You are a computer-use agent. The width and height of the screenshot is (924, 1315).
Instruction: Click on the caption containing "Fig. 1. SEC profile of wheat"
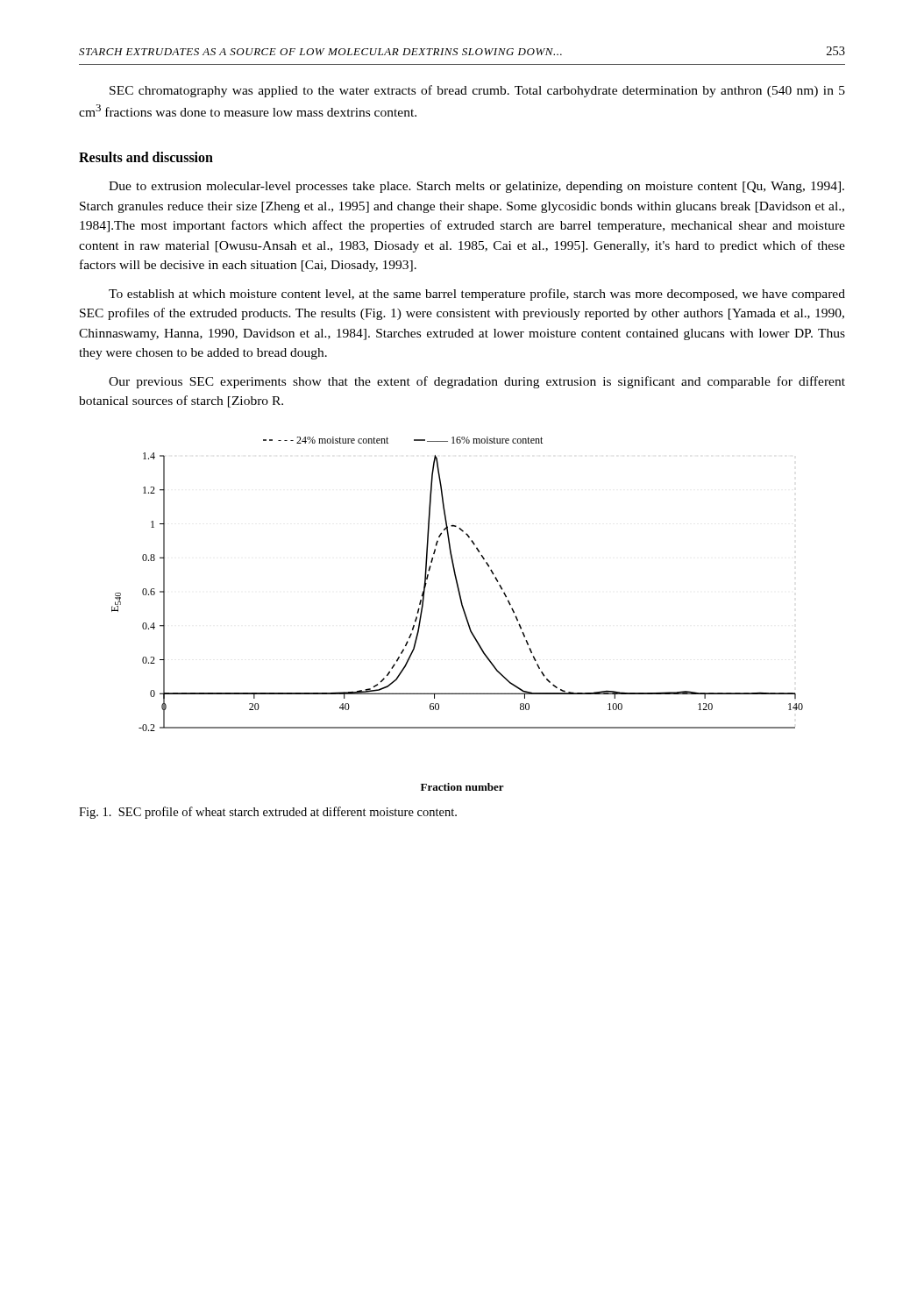click(268, 812)
